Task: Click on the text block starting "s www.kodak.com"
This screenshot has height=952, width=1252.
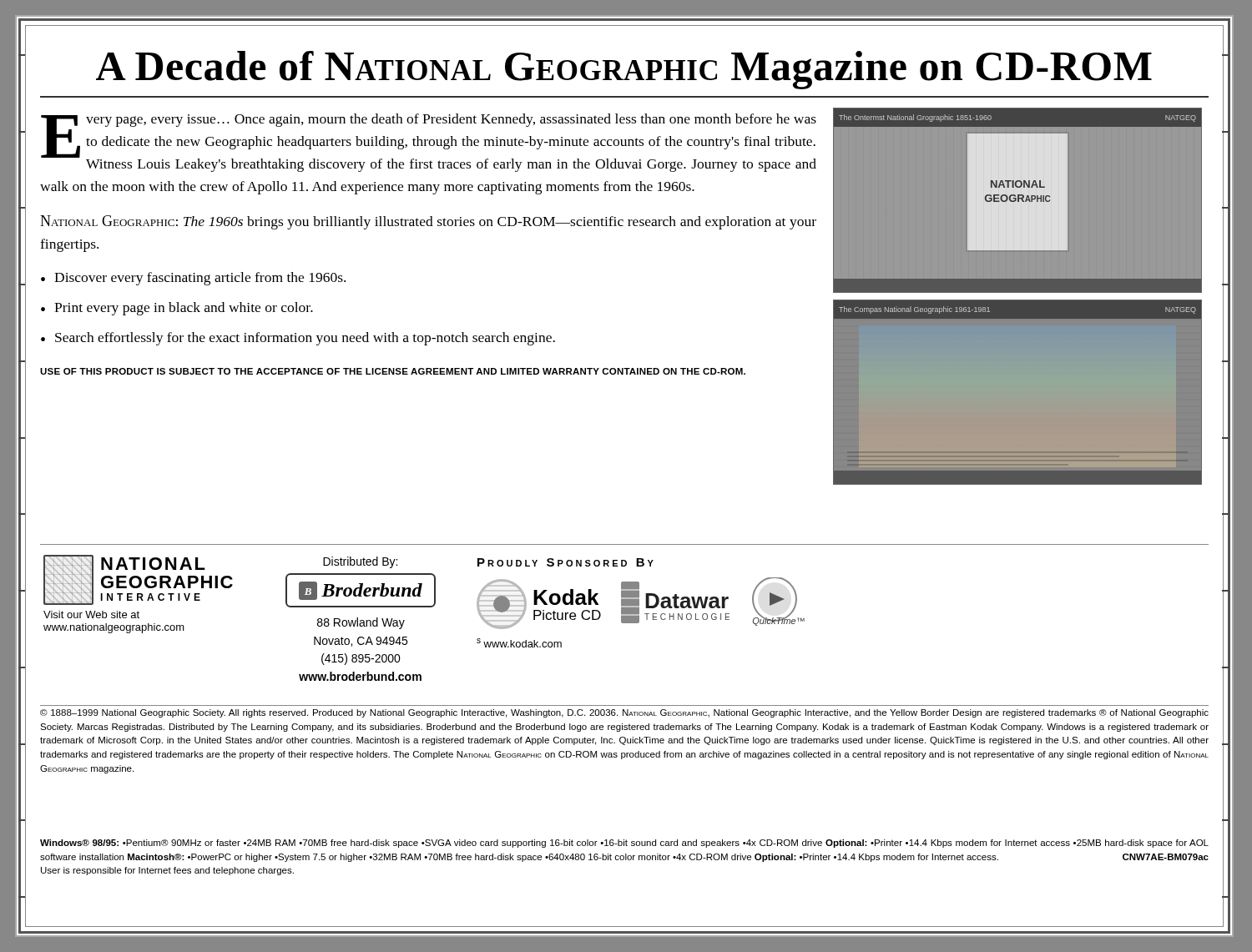Action: (x=519, y=643)
